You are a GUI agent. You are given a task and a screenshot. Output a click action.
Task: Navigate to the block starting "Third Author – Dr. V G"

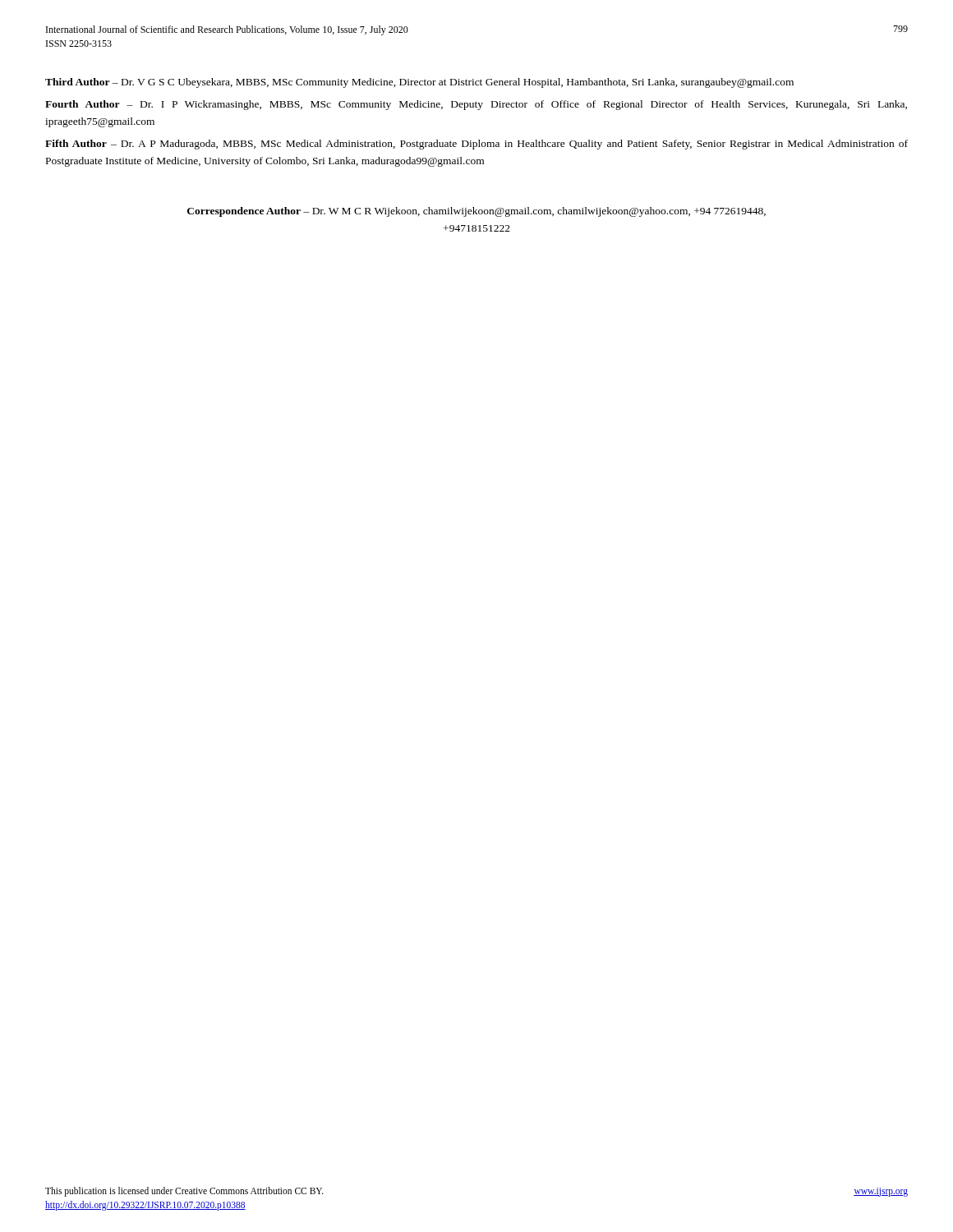420,82
